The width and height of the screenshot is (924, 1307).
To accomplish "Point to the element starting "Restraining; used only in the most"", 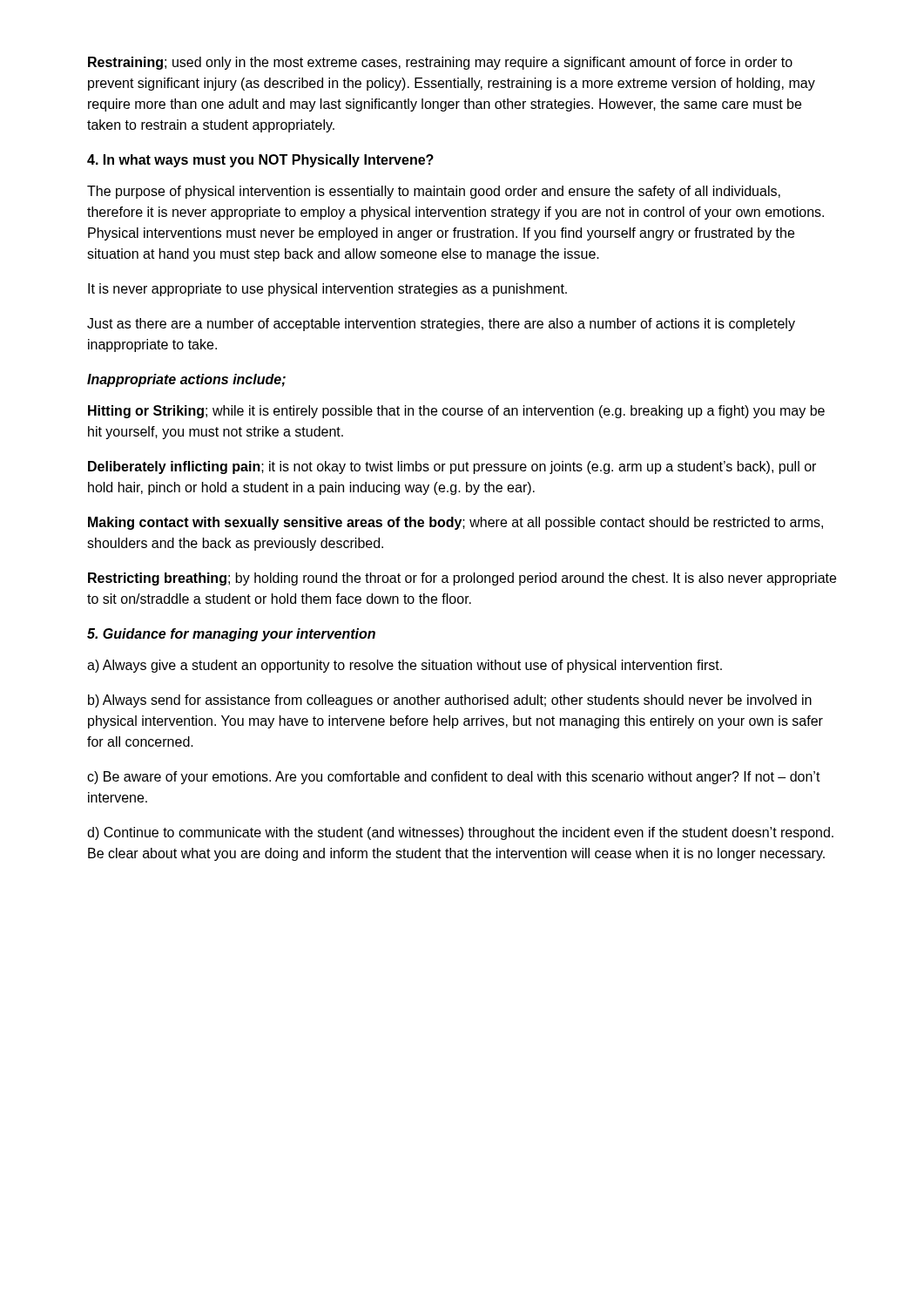I will 451,94.
